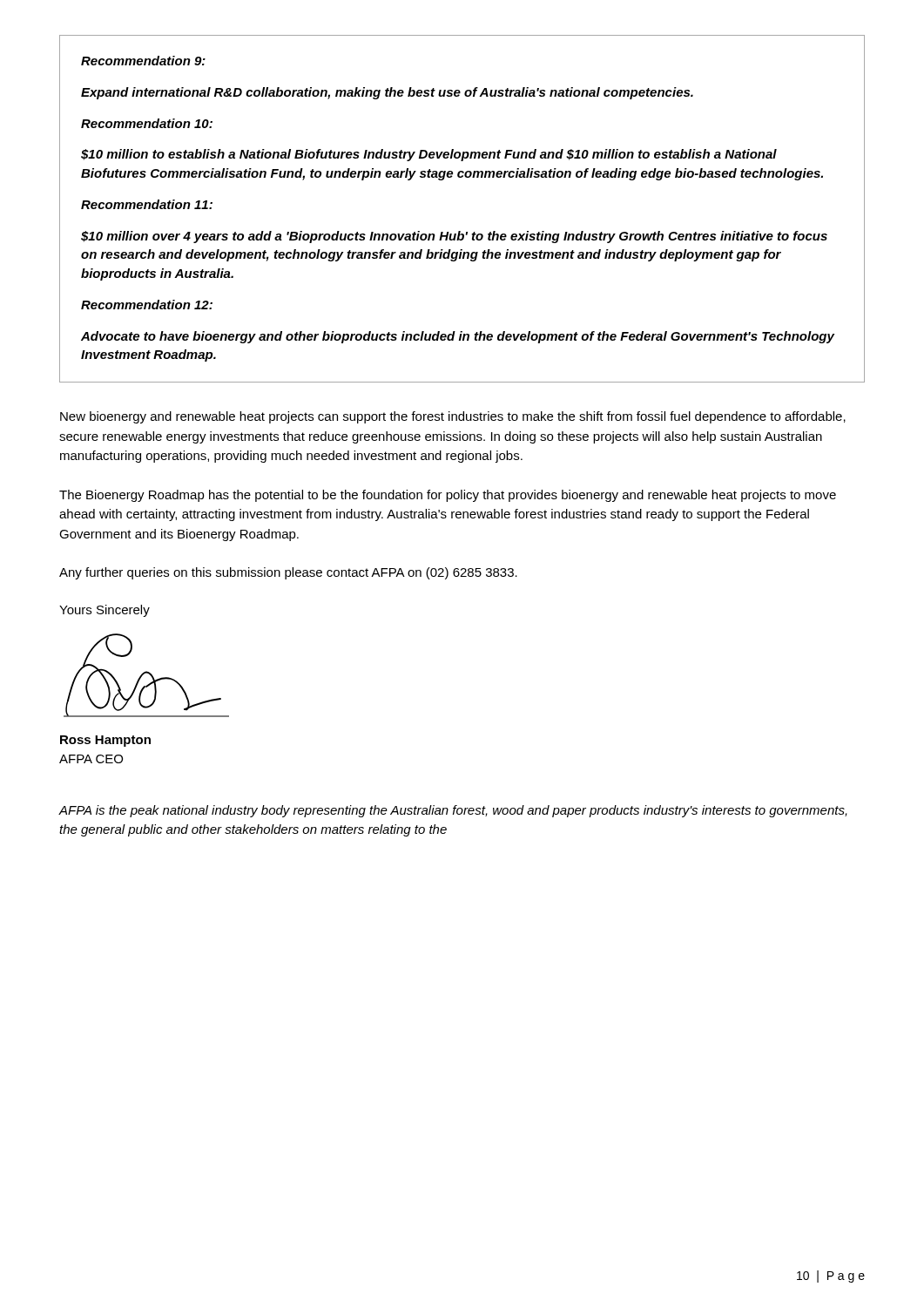Locate the illustration
924x1307 pixels.
tap(462, 674)
